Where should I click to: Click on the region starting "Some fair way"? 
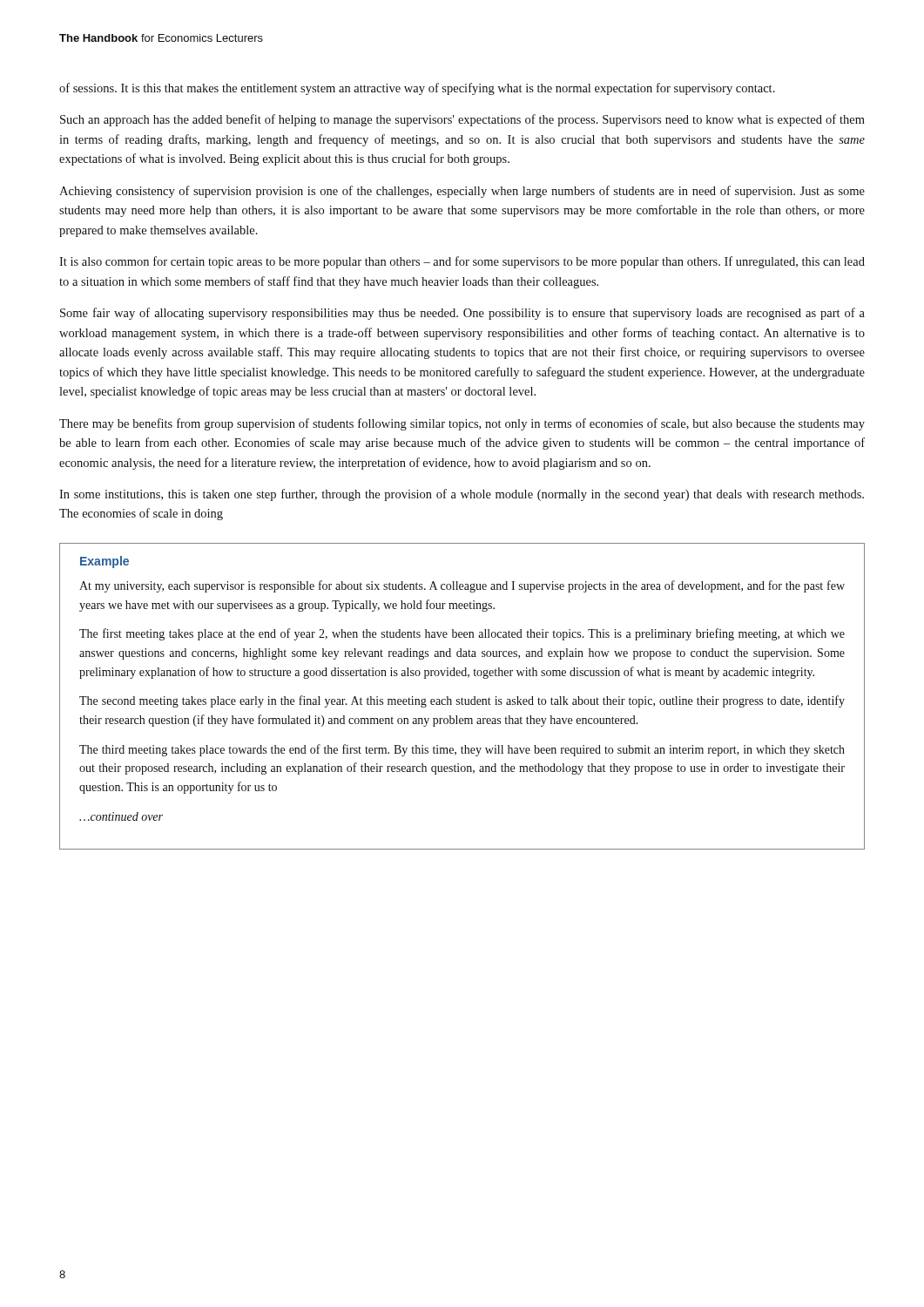click(462, 352)
